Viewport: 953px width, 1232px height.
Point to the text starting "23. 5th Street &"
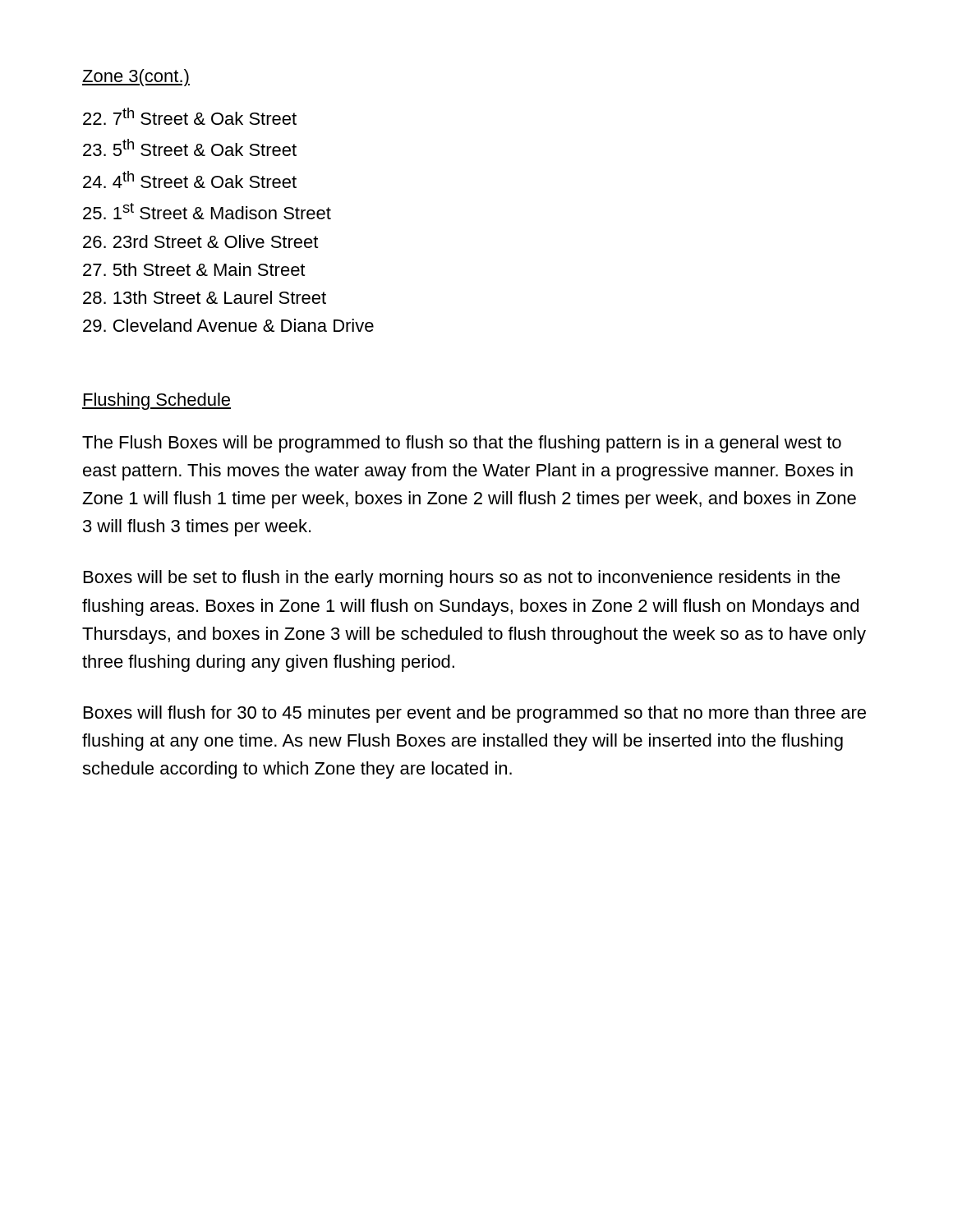[189, 148]
